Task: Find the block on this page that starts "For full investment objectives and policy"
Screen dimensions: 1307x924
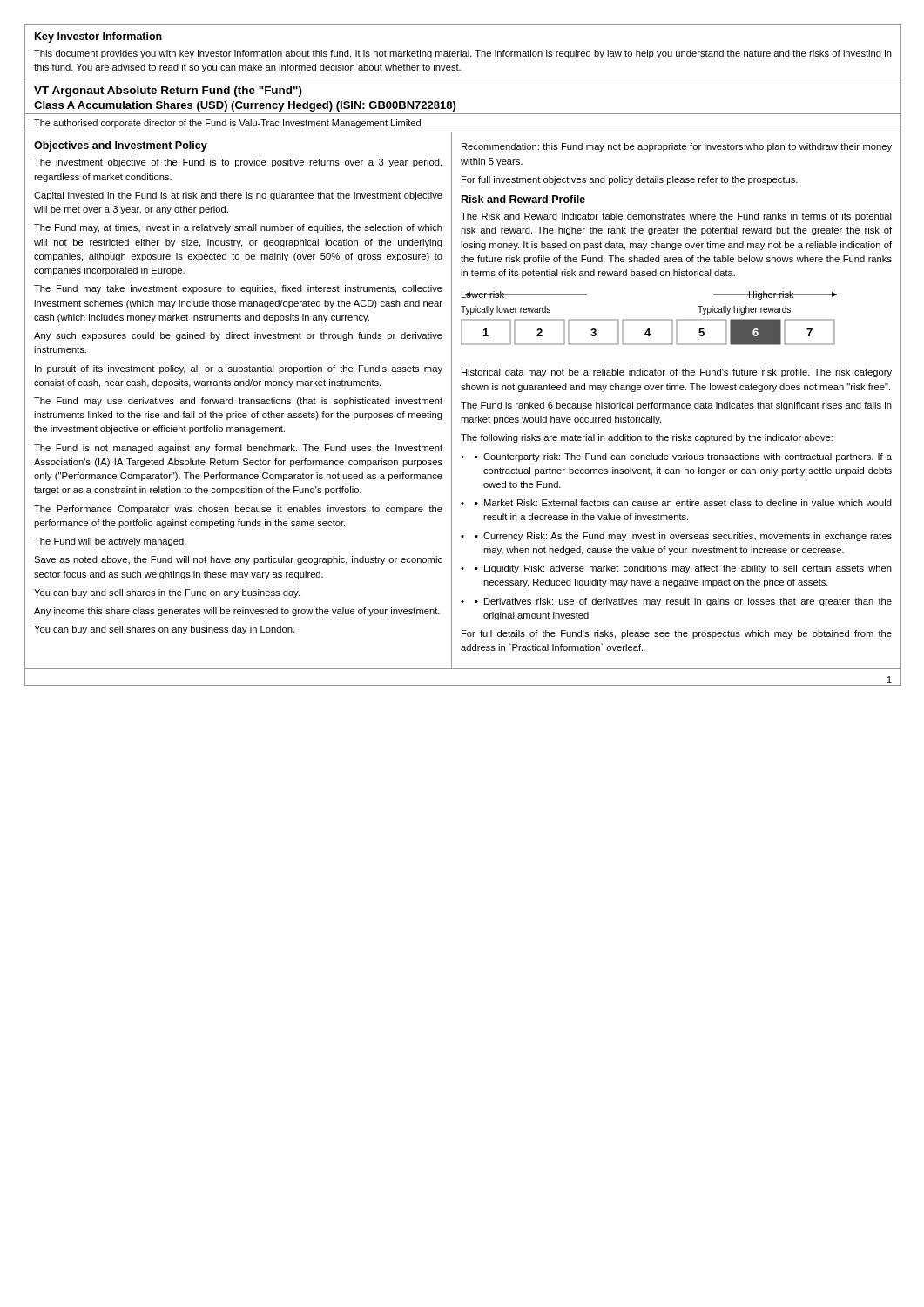Action: point(629,179)
